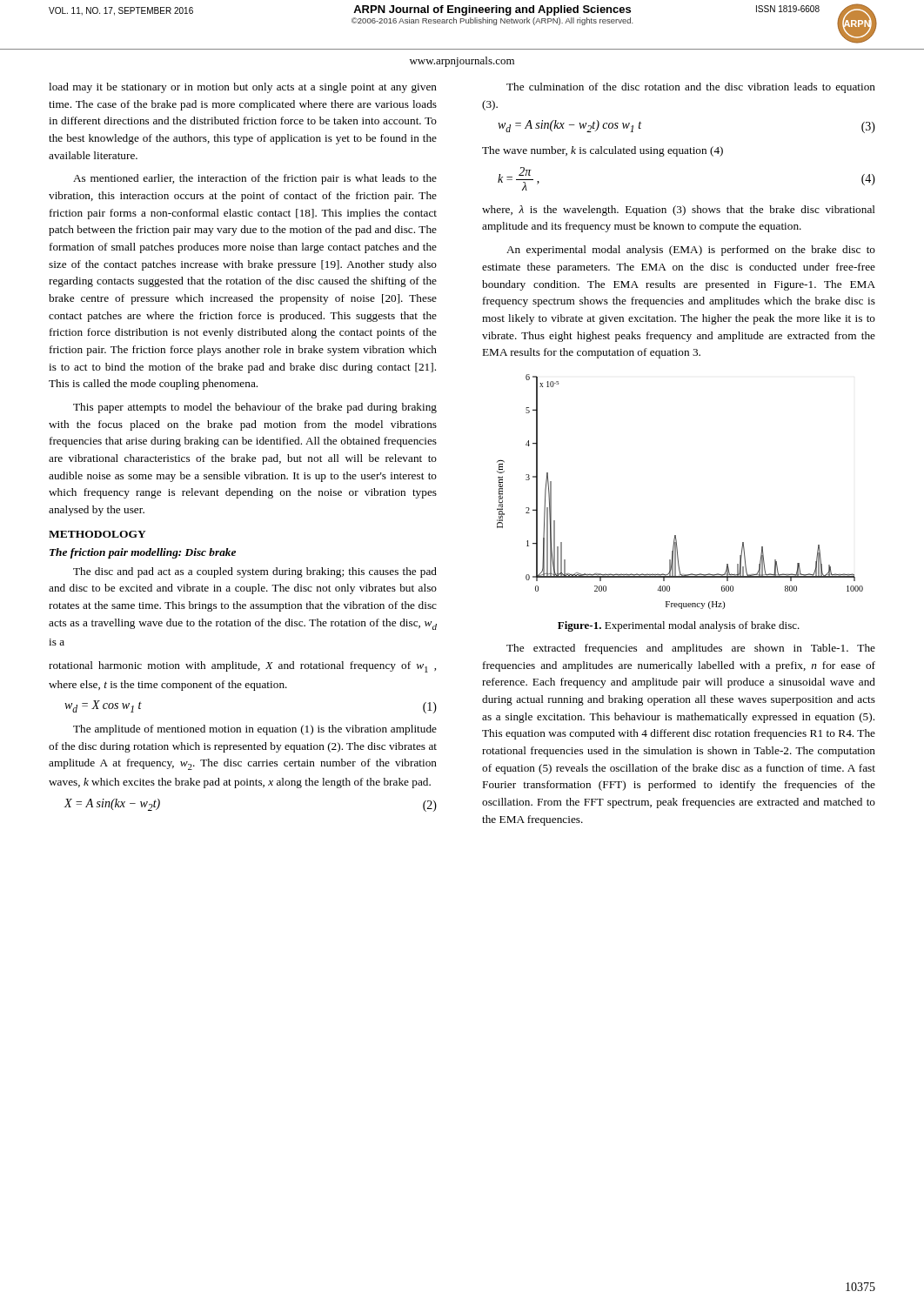Locate the text block starting "The culmination of the disc rotation and the"
The height and width of the screenshot is (1305, 924).
click(679, 95)
